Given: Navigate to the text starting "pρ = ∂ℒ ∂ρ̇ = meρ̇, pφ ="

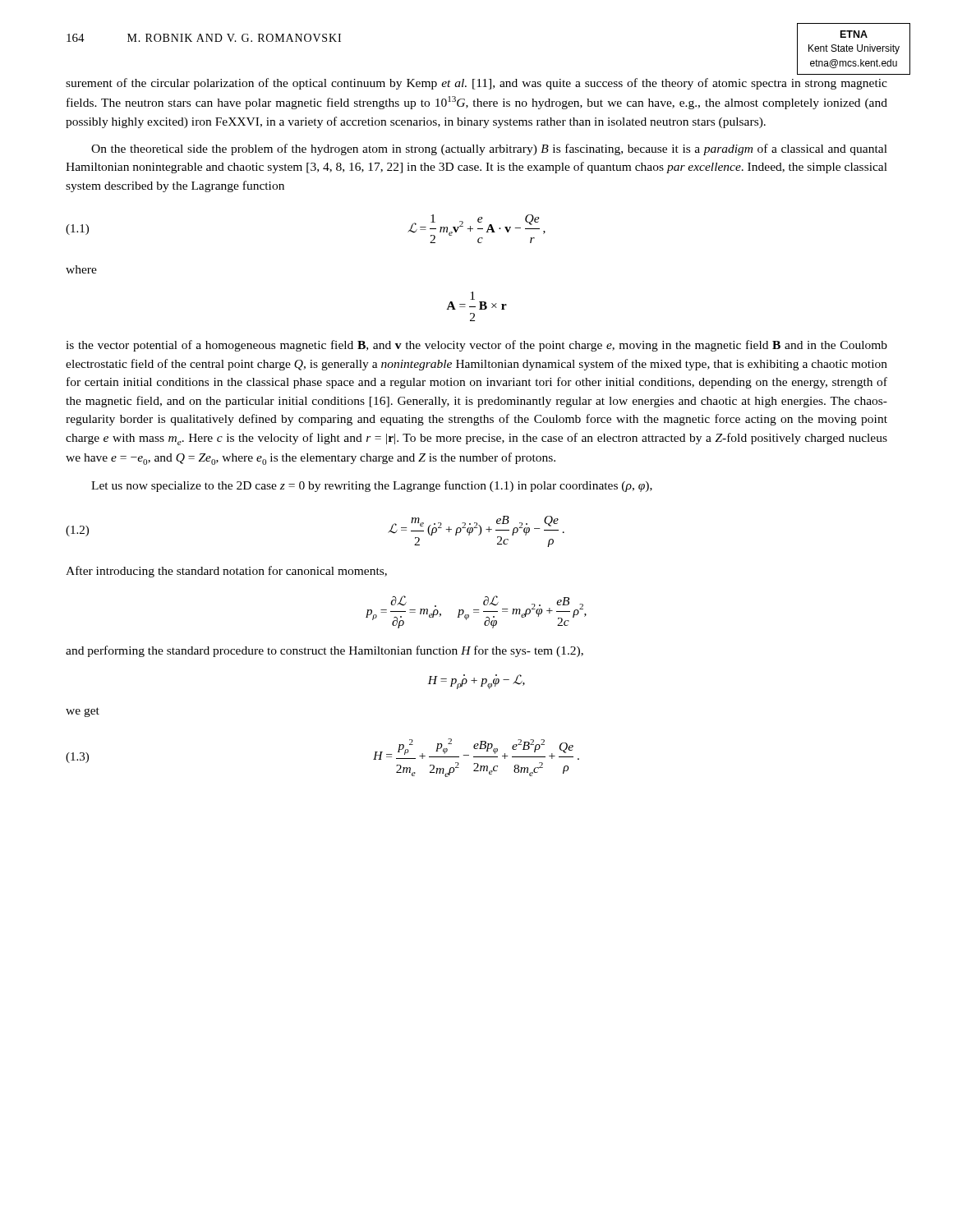Looking at the screenshot, I should [x=476, y=612].
